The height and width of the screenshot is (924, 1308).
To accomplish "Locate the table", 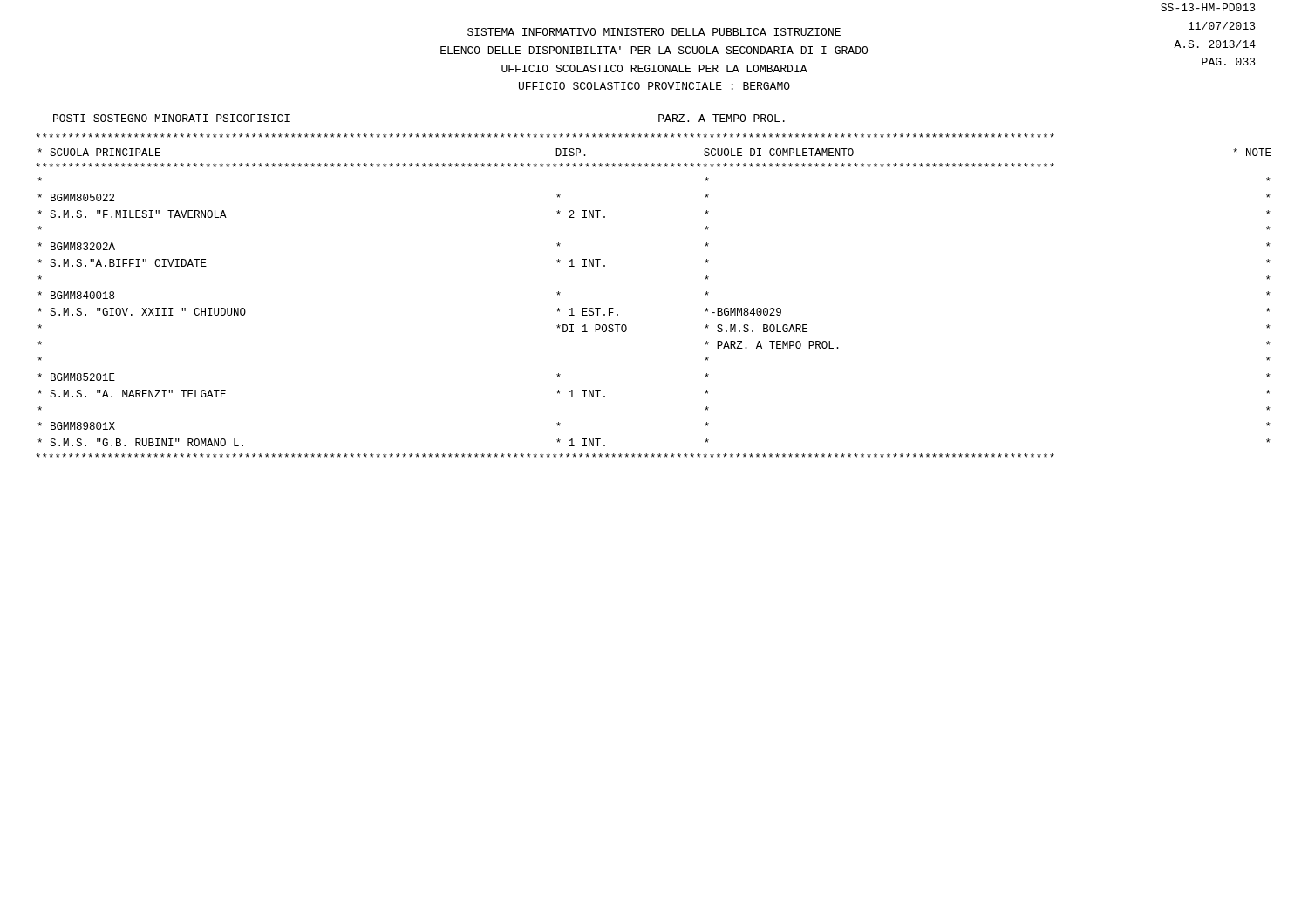I will [x=654, y=299].
